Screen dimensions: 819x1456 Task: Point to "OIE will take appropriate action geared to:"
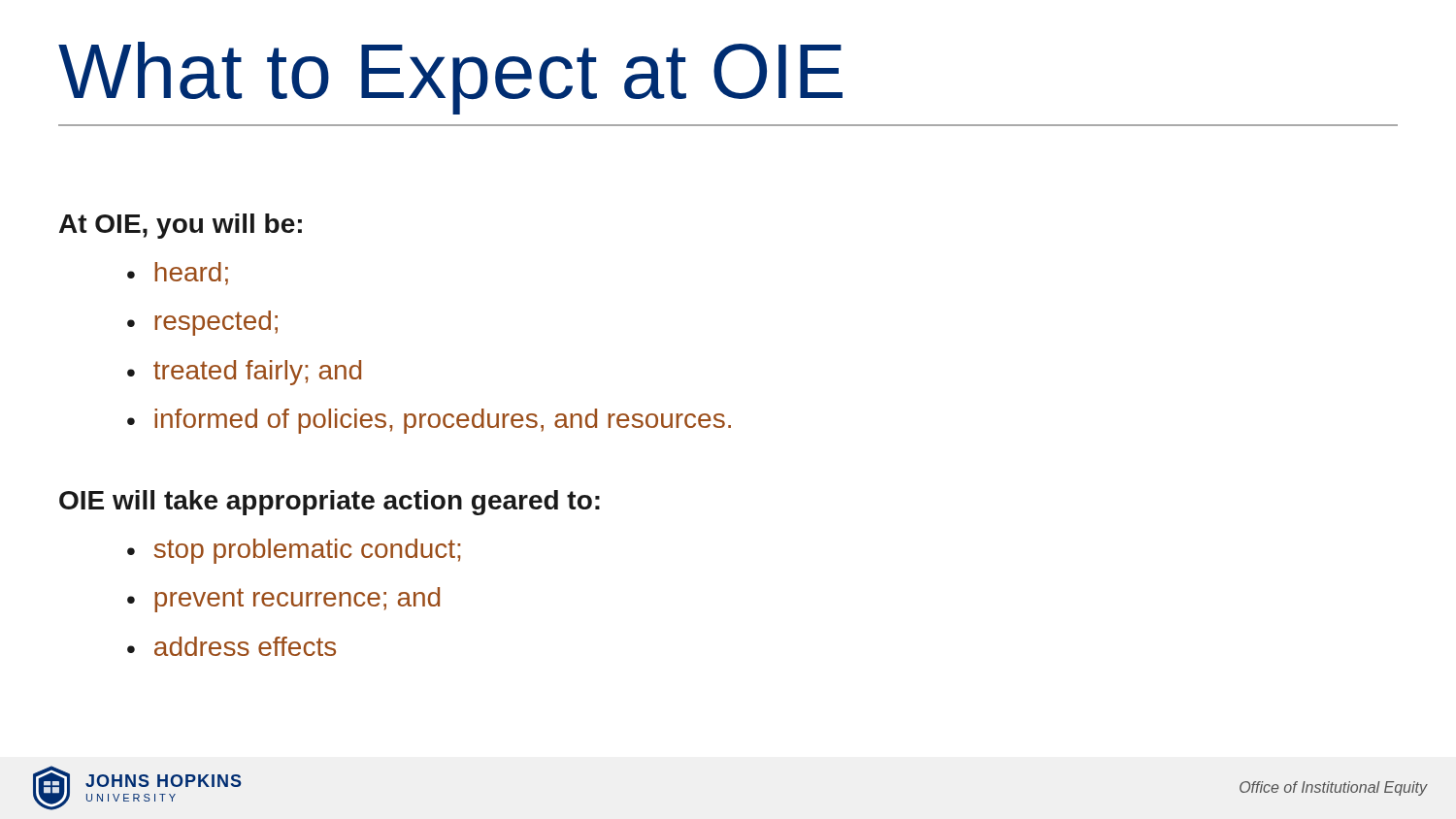[x=330, y=501]
